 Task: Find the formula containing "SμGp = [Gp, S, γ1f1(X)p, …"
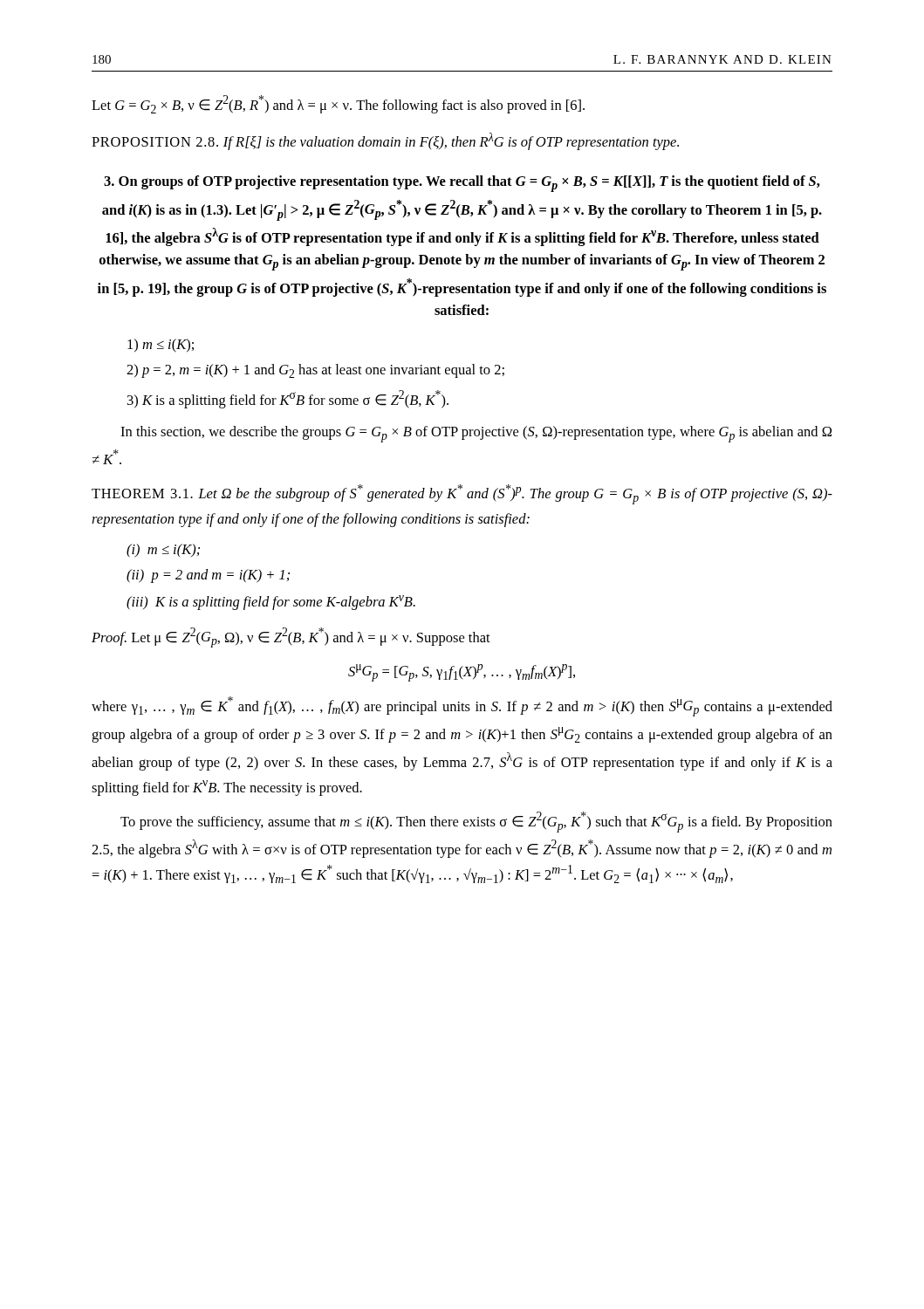pos(462,671)
